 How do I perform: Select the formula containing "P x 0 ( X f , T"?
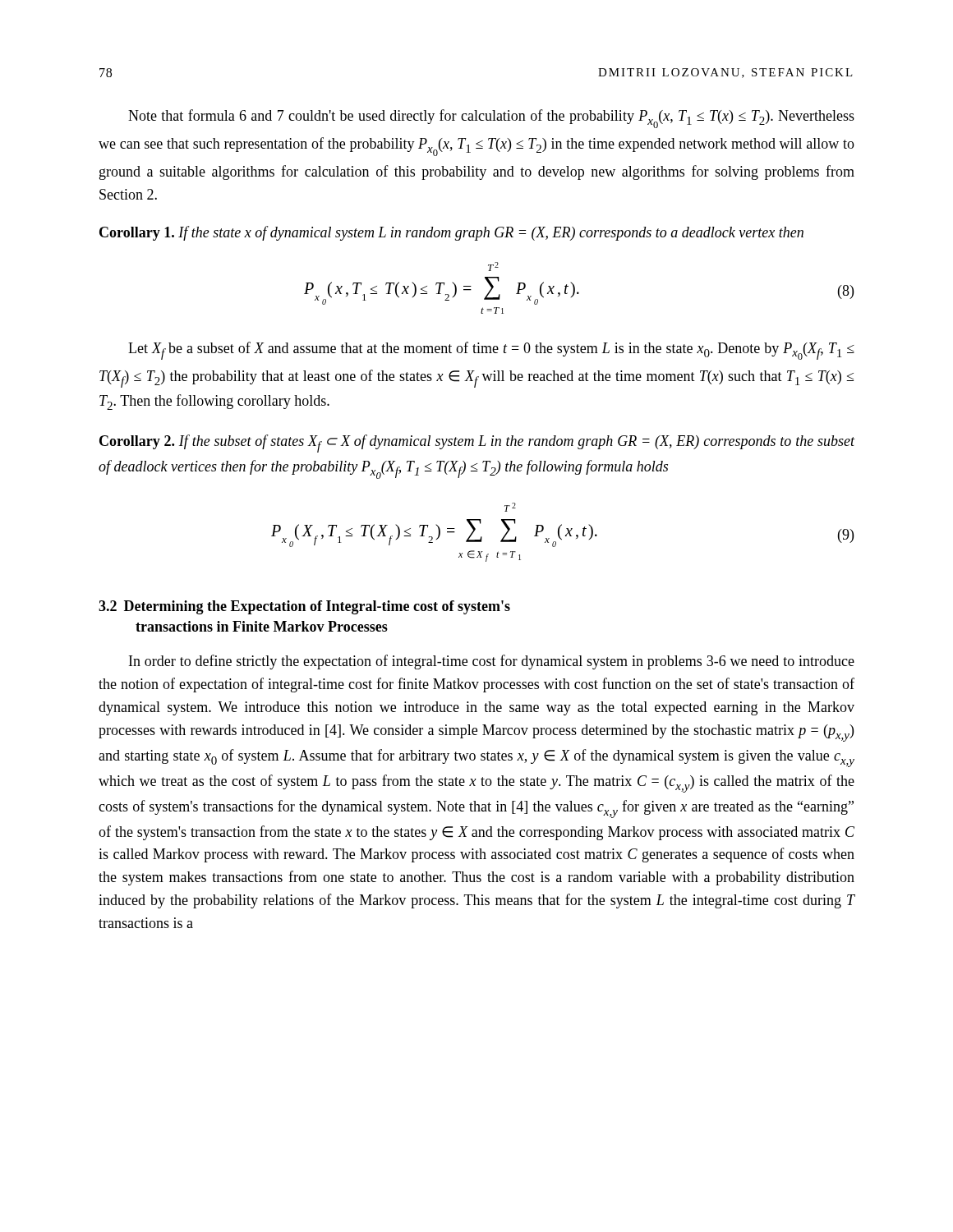pos(563,534)
